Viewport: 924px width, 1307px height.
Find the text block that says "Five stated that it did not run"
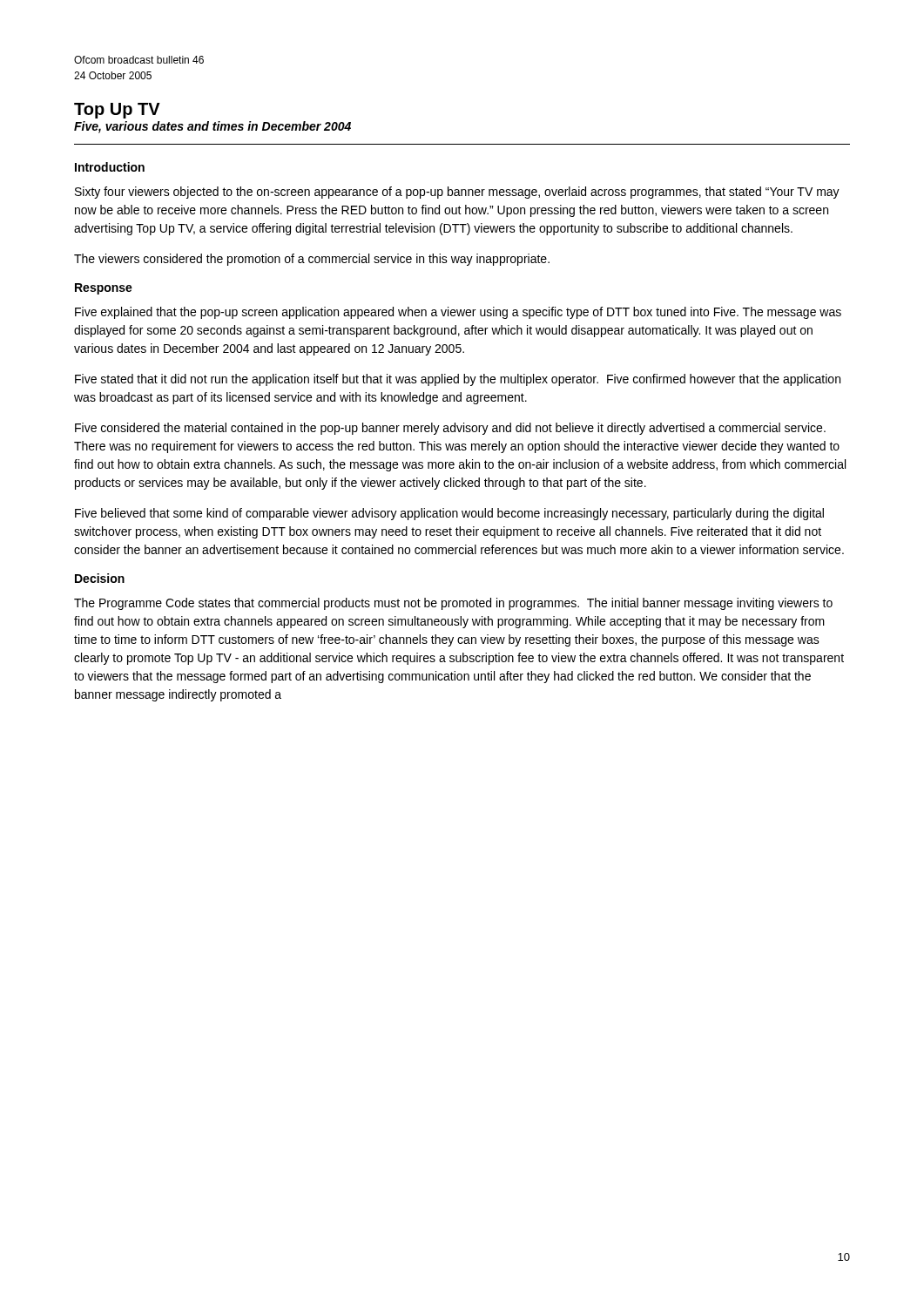458,388
